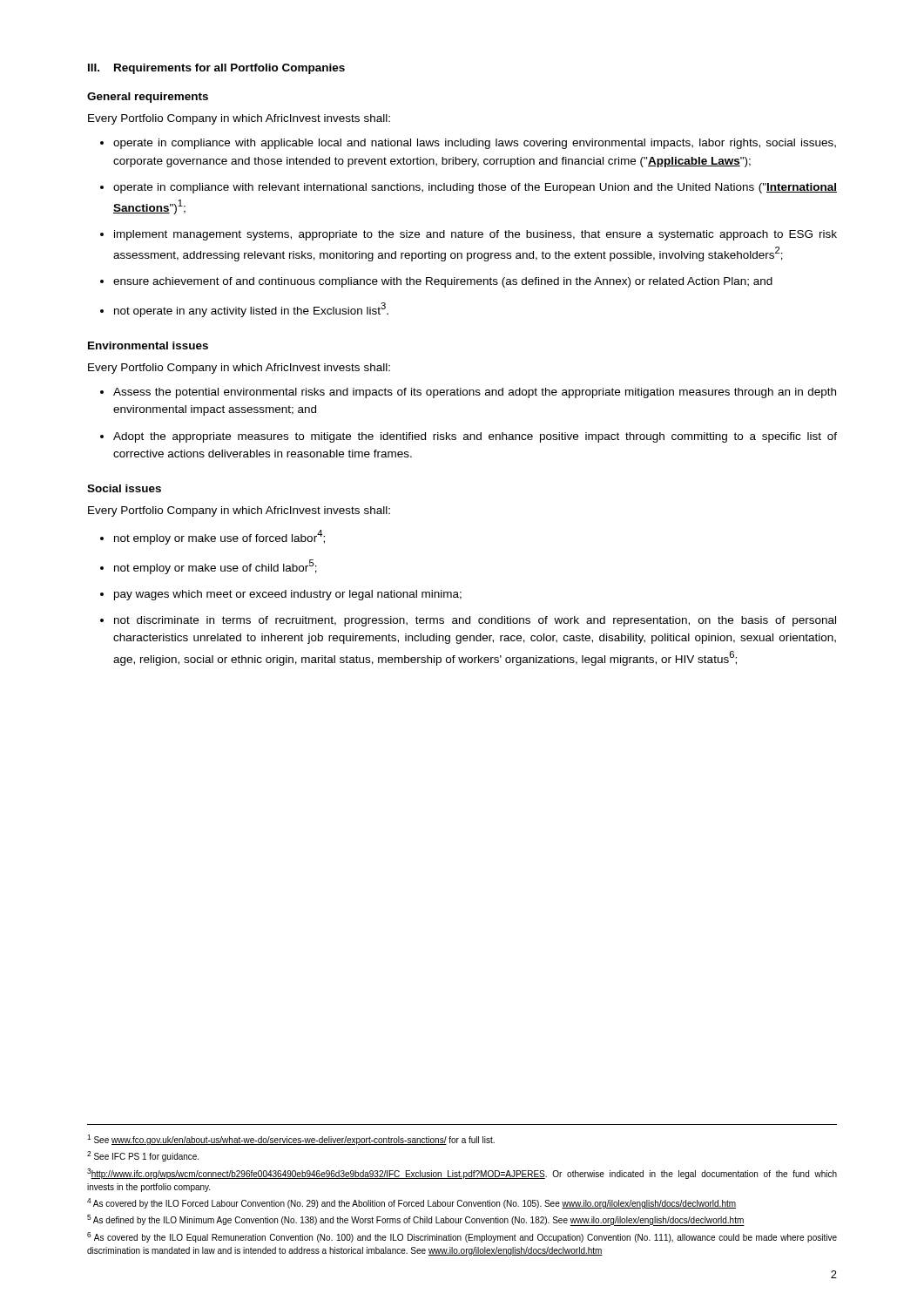Find the list item that reads "not discriminate in terms of recruitment,"

pyautogui.click(x=475, y=639)
